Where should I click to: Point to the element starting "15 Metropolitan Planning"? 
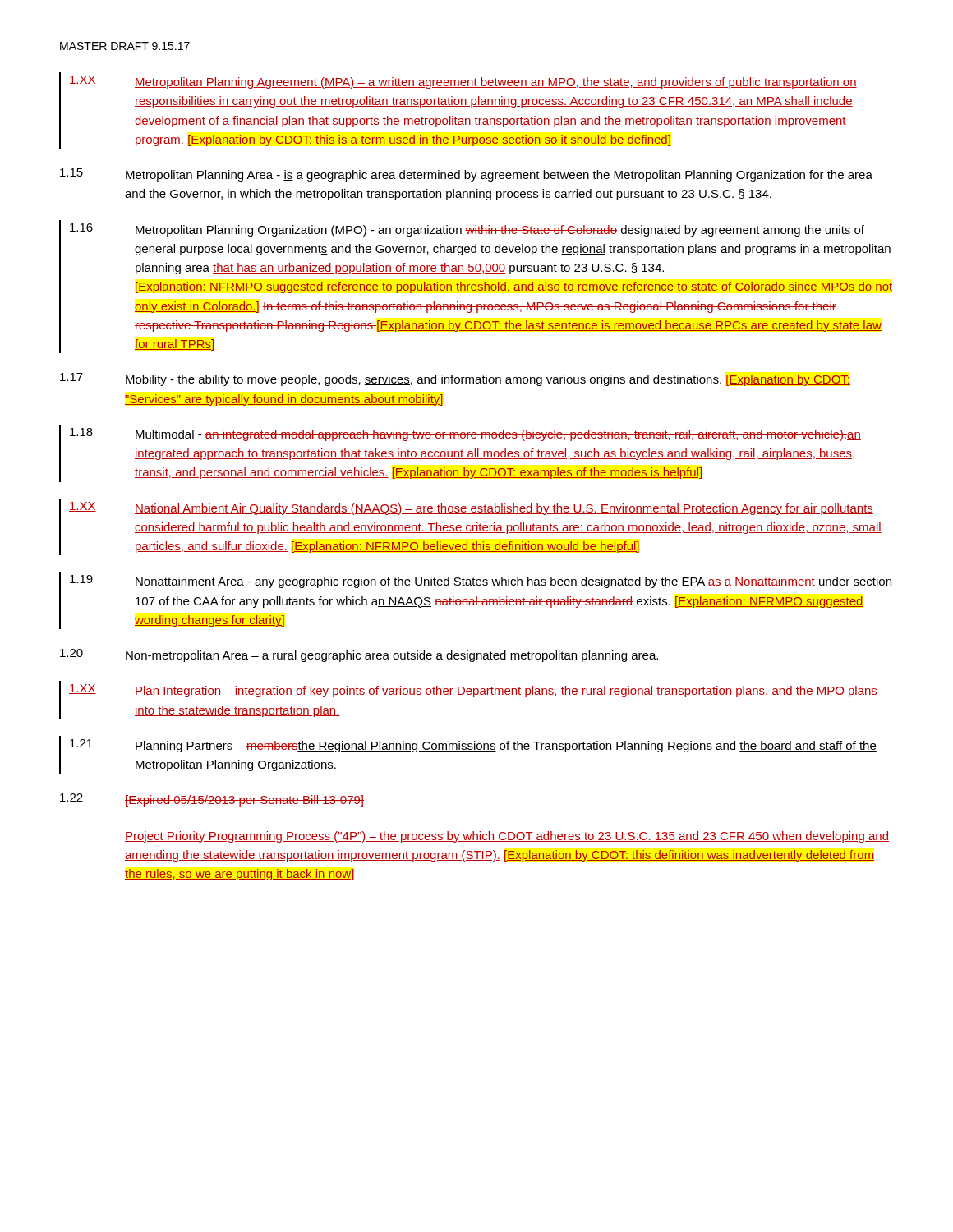point(476,184)
